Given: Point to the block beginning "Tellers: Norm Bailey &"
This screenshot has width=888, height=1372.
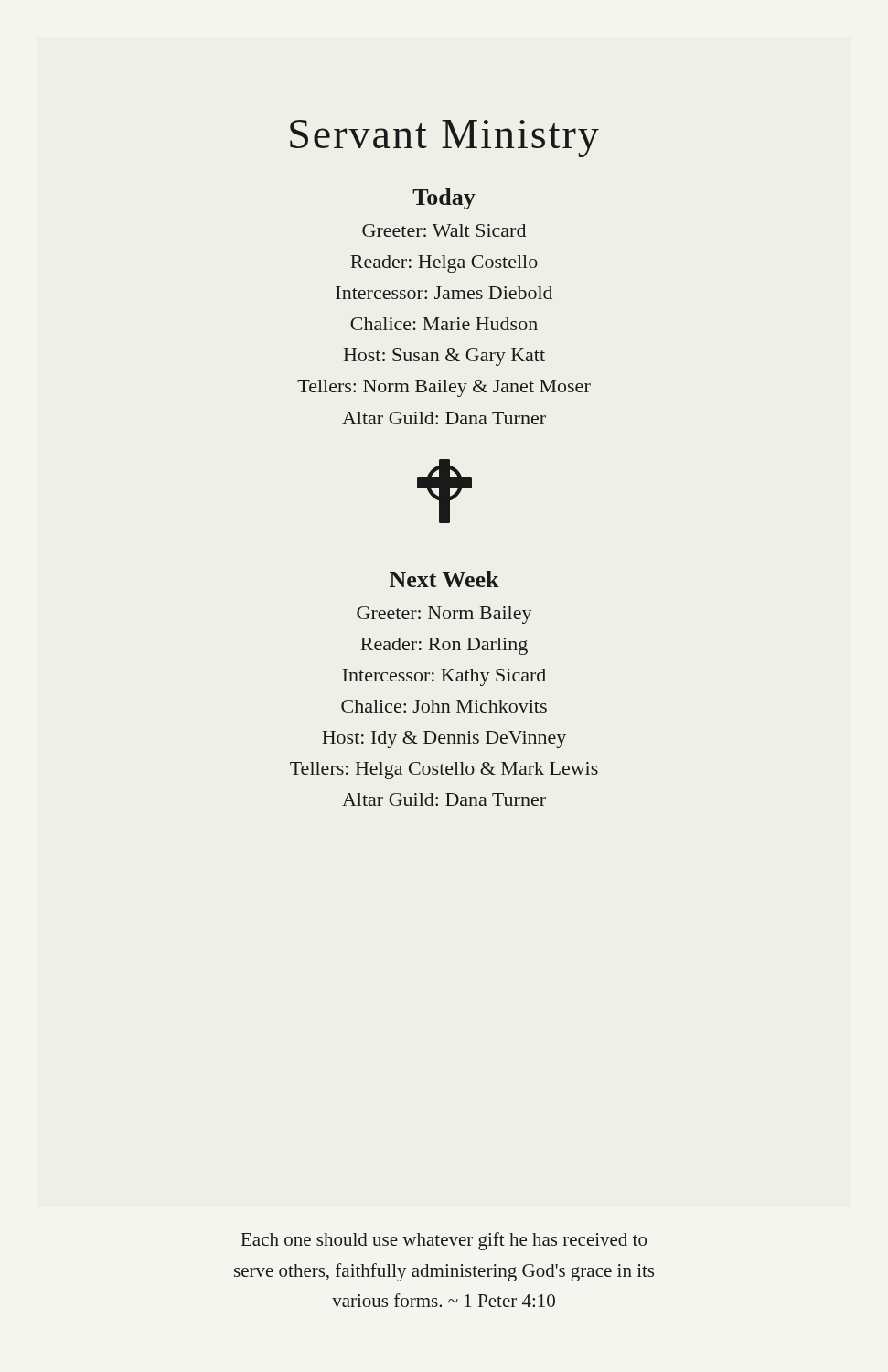Looking at the screenshot, I should [444, 386].
